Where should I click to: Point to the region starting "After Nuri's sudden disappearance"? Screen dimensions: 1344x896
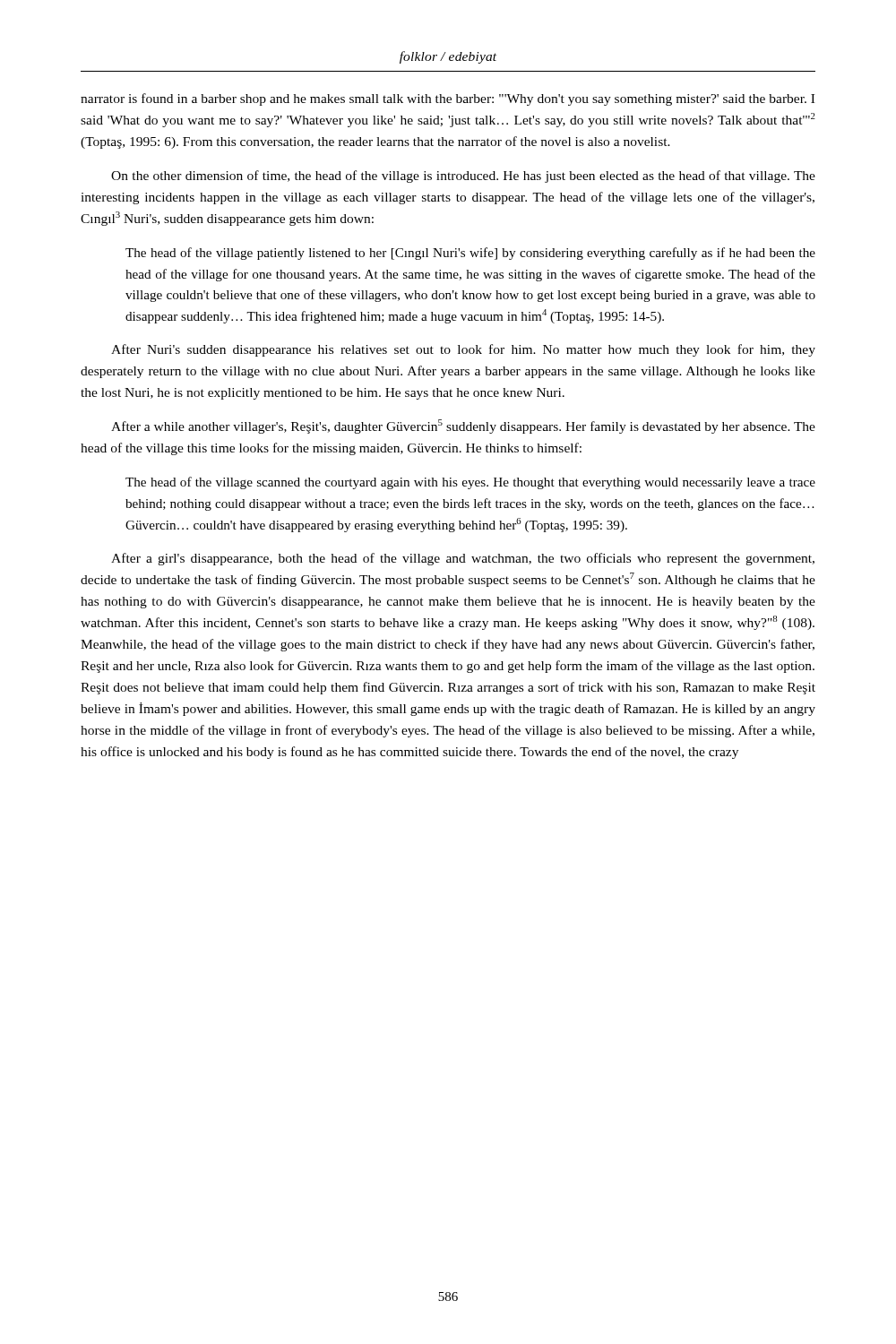(448, 371)
